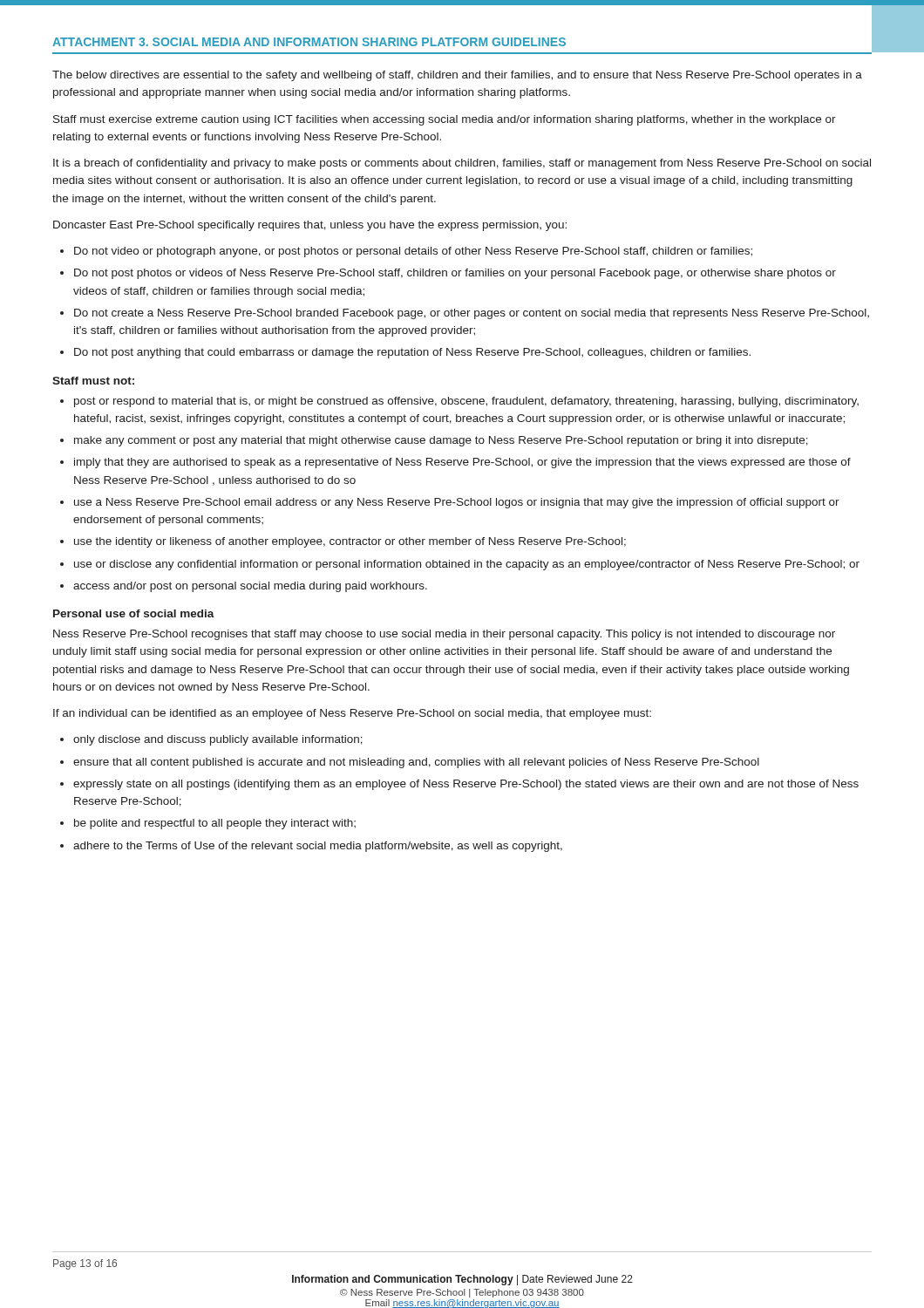Navigate to the passage starting "If an individual can be identified as an"
This screenshot has width=924, height=1308.
pos(352,713)
